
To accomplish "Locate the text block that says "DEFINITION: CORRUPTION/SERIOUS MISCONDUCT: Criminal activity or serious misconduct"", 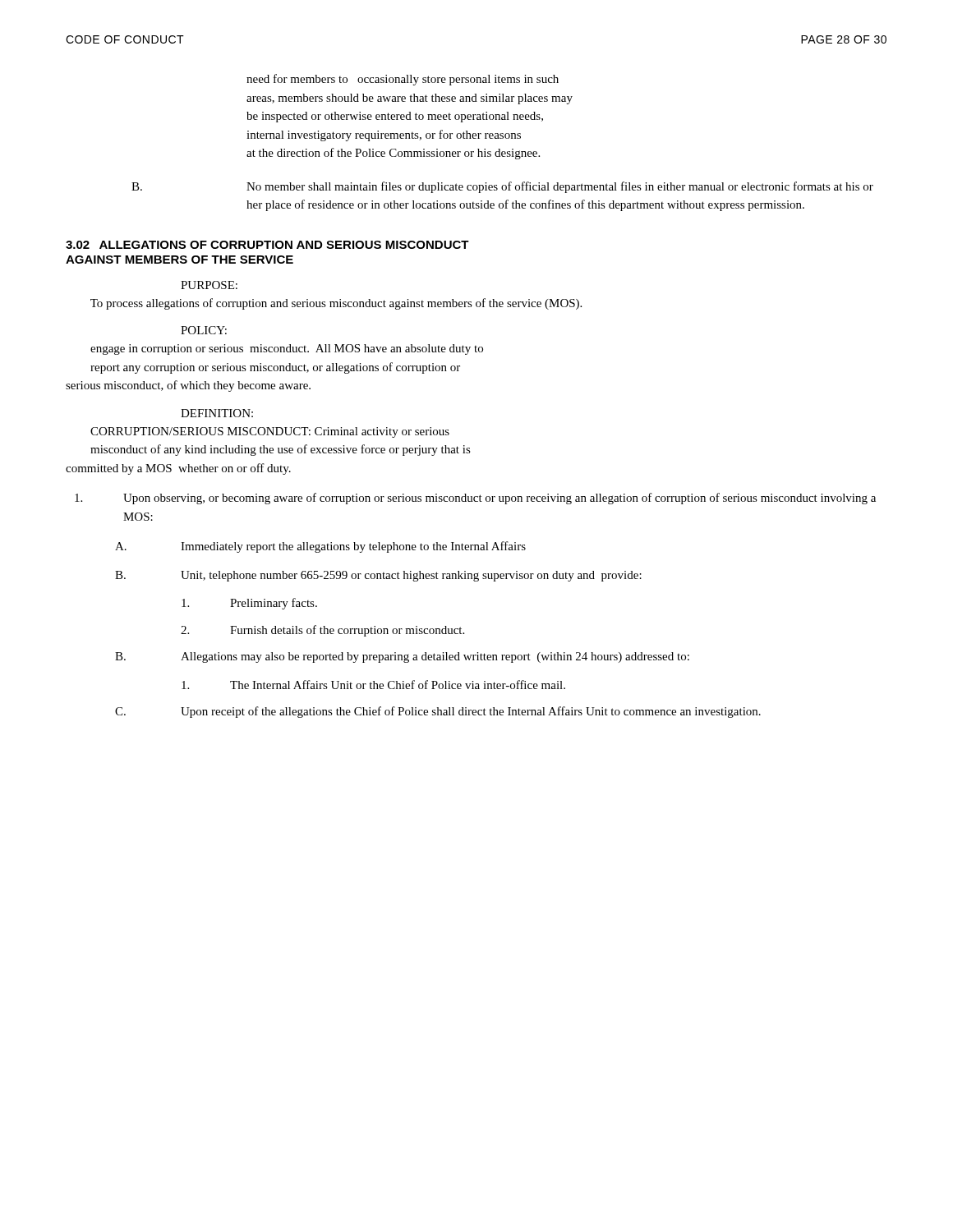I will [476, 442].
